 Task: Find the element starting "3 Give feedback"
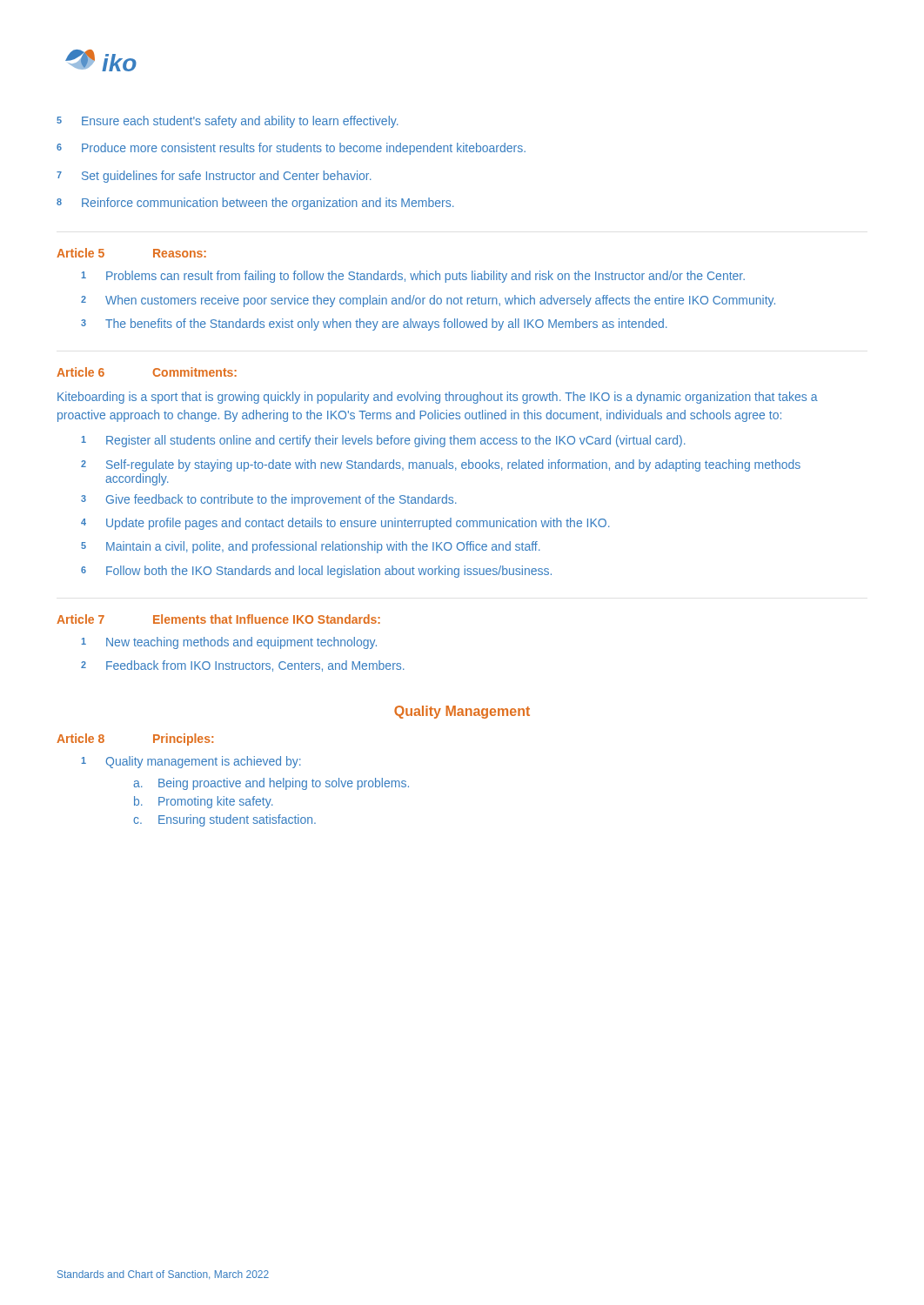coord(269,500)
